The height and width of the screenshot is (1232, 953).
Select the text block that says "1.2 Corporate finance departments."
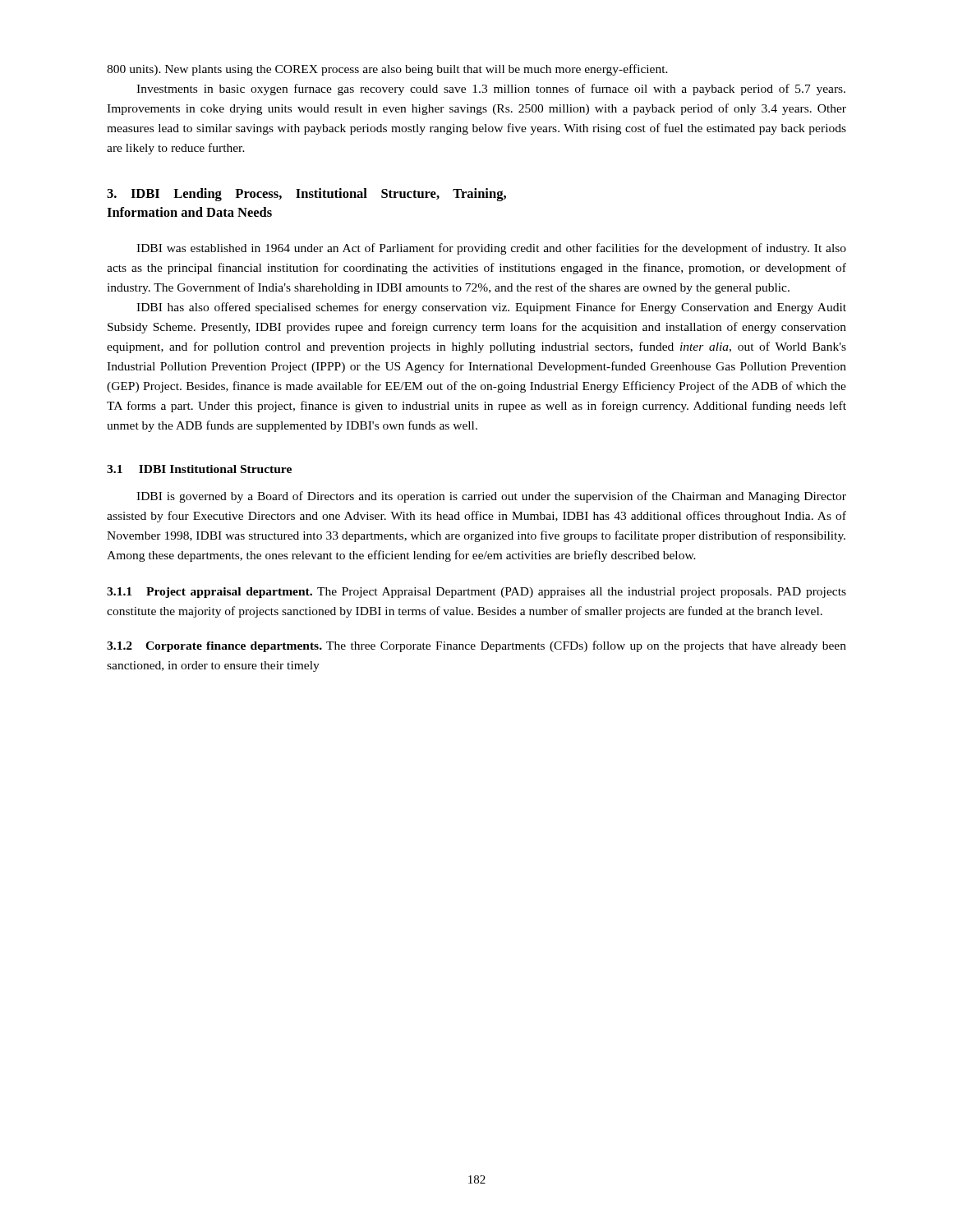476,656
